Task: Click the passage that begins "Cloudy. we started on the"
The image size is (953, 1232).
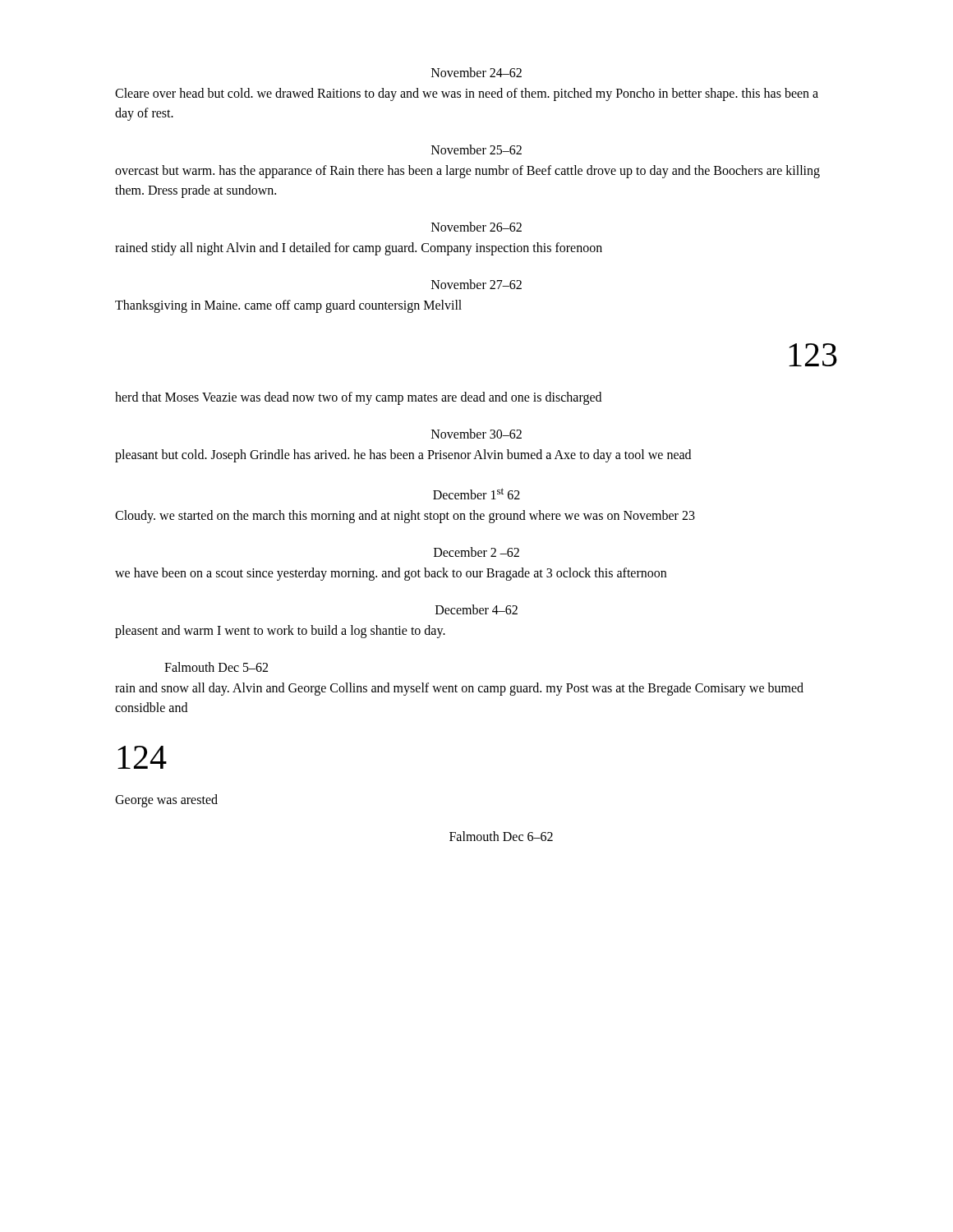Action: coord(405,516)
